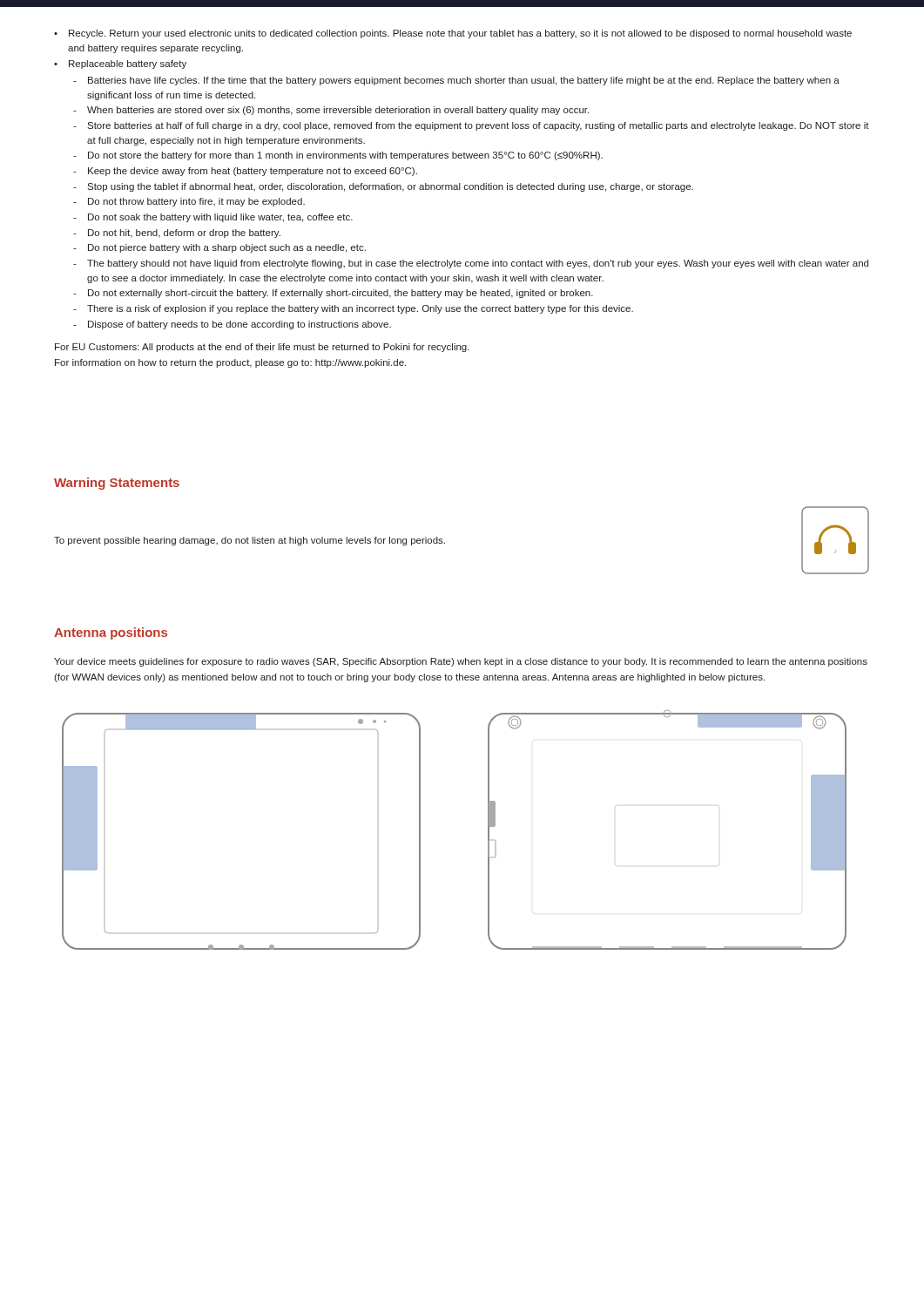Click on the list item that reads "- The battery should not have liquid from"

coord(472,271)
